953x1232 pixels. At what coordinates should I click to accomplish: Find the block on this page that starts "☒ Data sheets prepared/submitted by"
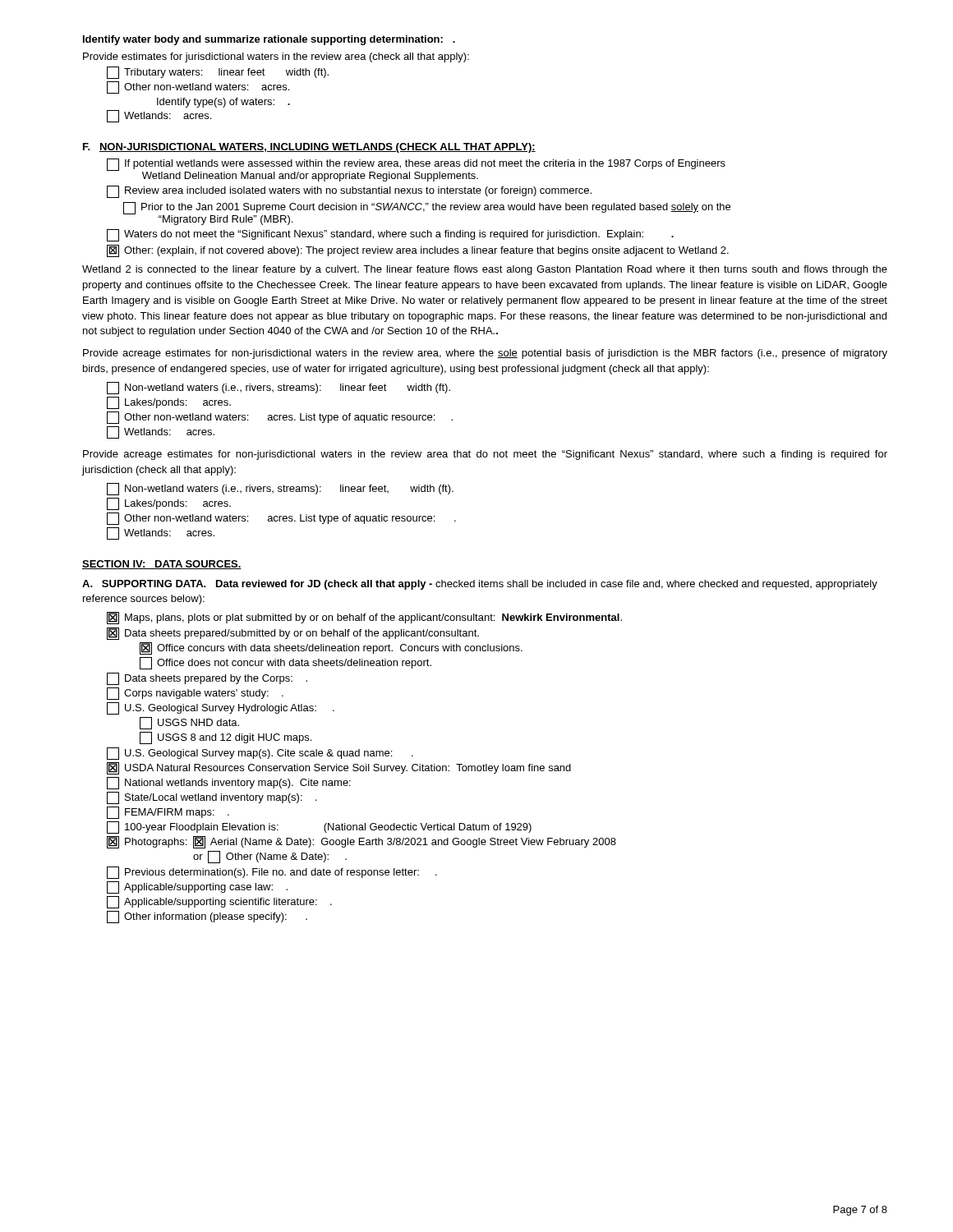pyautogui.click(x=497, y=648)
